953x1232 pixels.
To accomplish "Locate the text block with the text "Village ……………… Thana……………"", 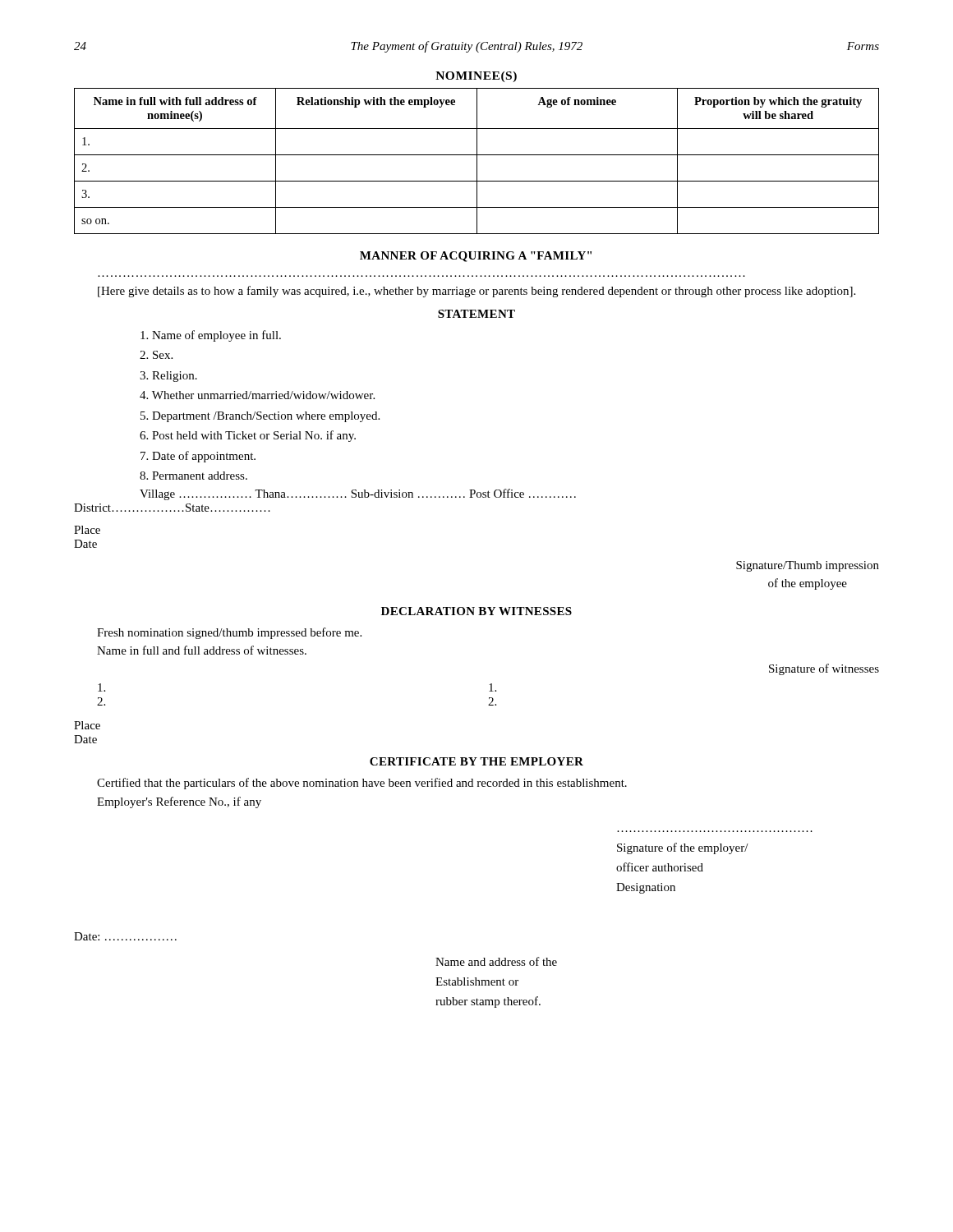I will pos(358,493).
